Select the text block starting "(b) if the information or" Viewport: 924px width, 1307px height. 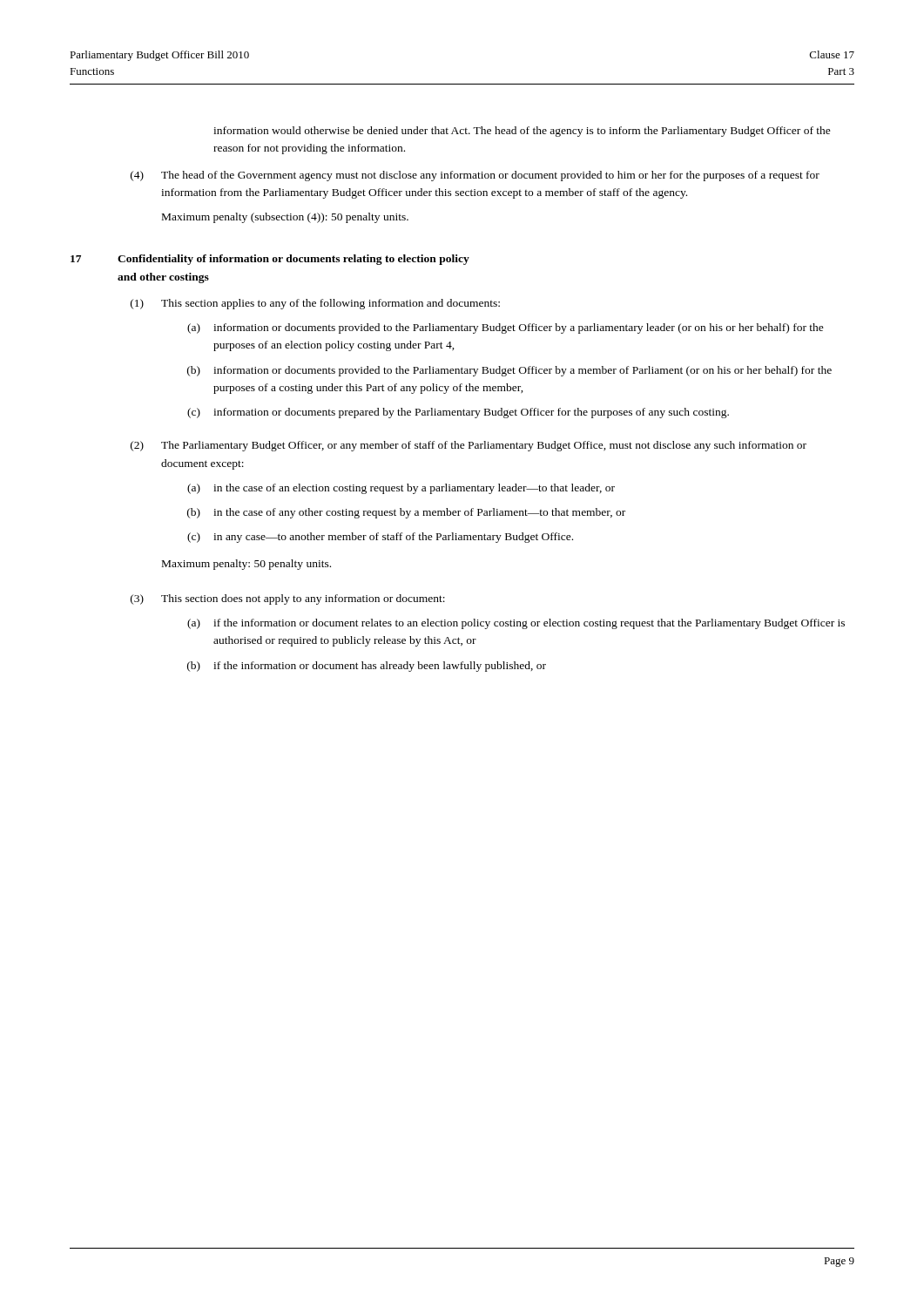pos(508,665)
